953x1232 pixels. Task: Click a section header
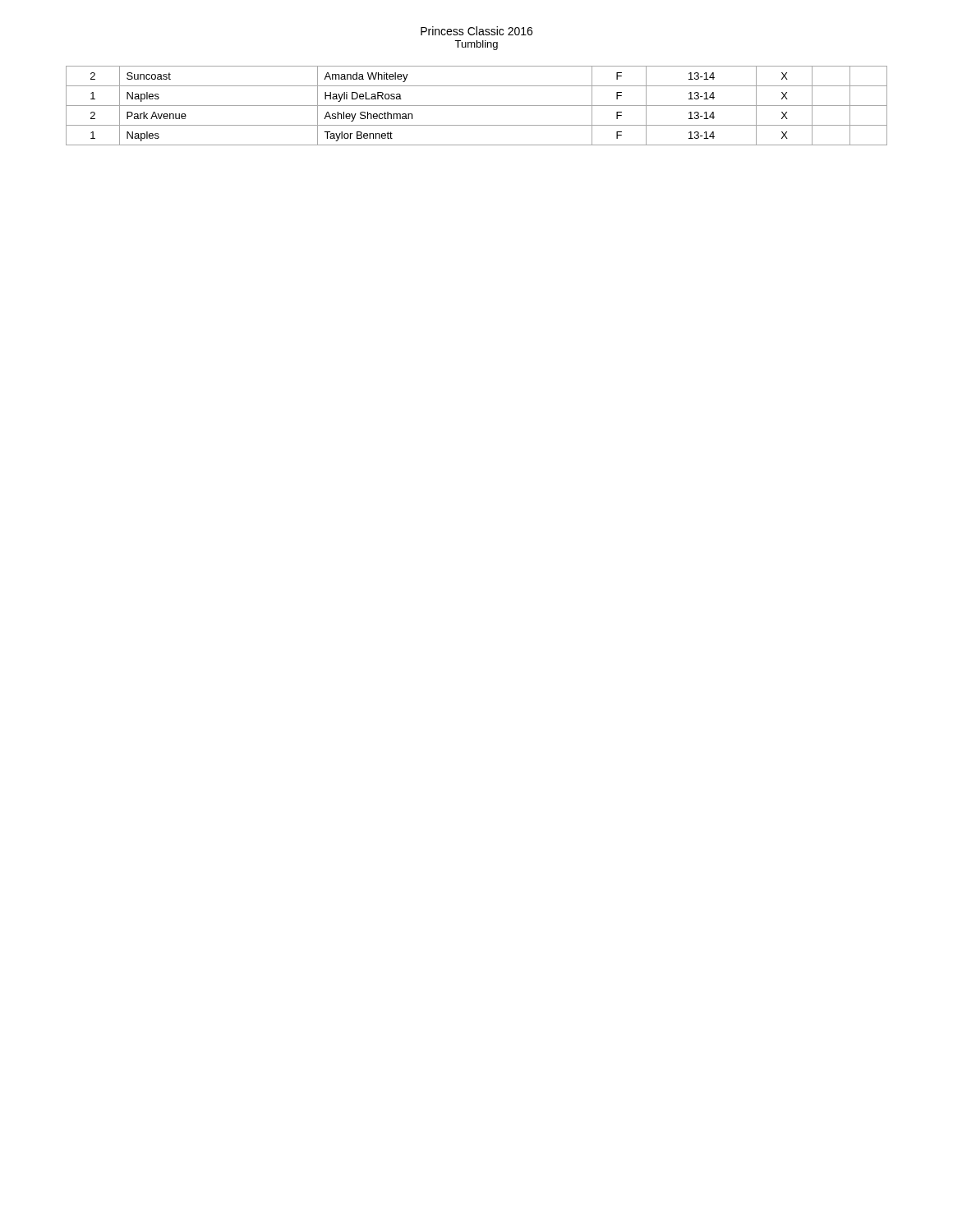pos(476,44)
